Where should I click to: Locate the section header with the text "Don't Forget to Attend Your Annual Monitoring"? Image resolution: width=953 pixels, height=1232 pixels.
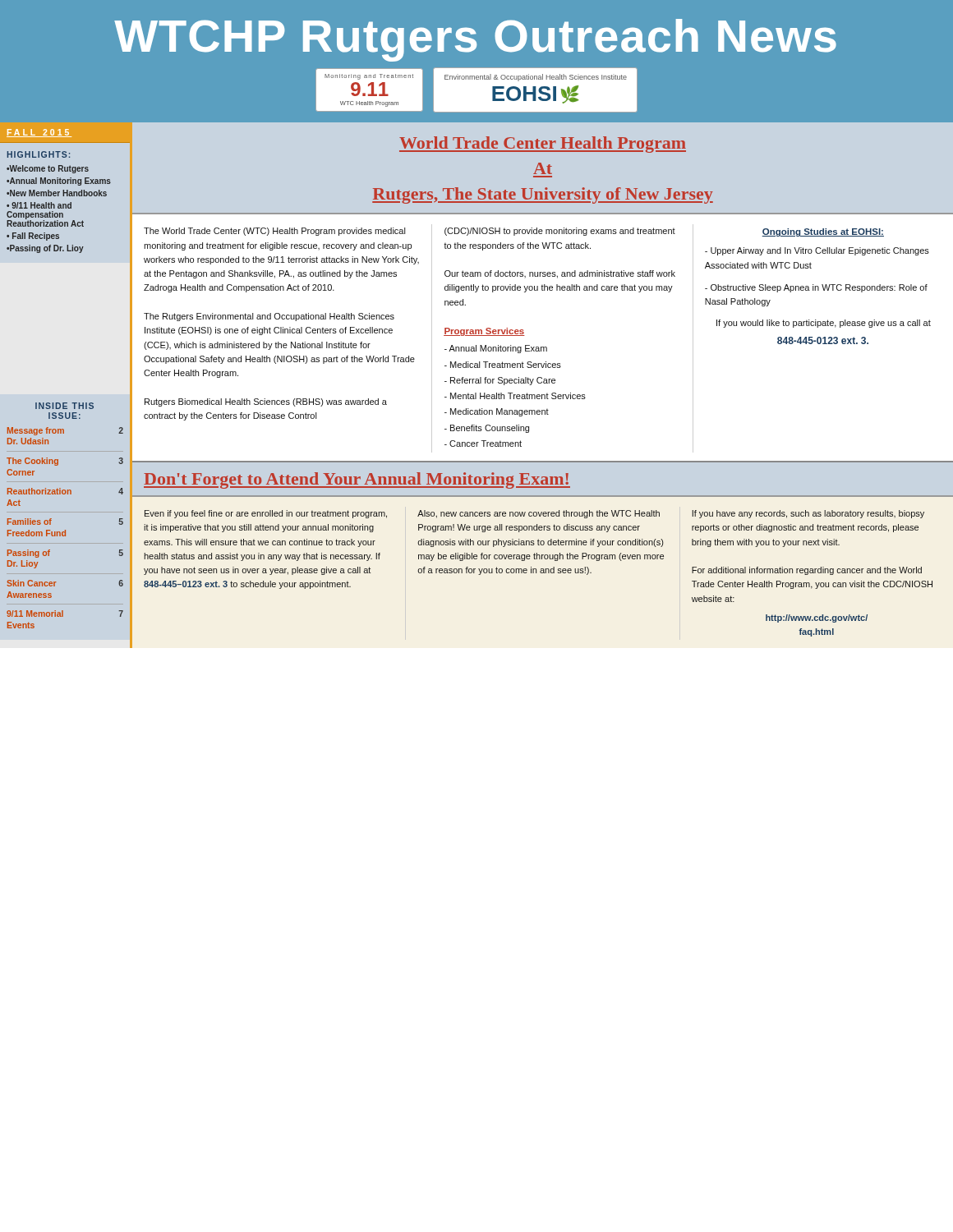pyautogui.click(x=357, y=479)
